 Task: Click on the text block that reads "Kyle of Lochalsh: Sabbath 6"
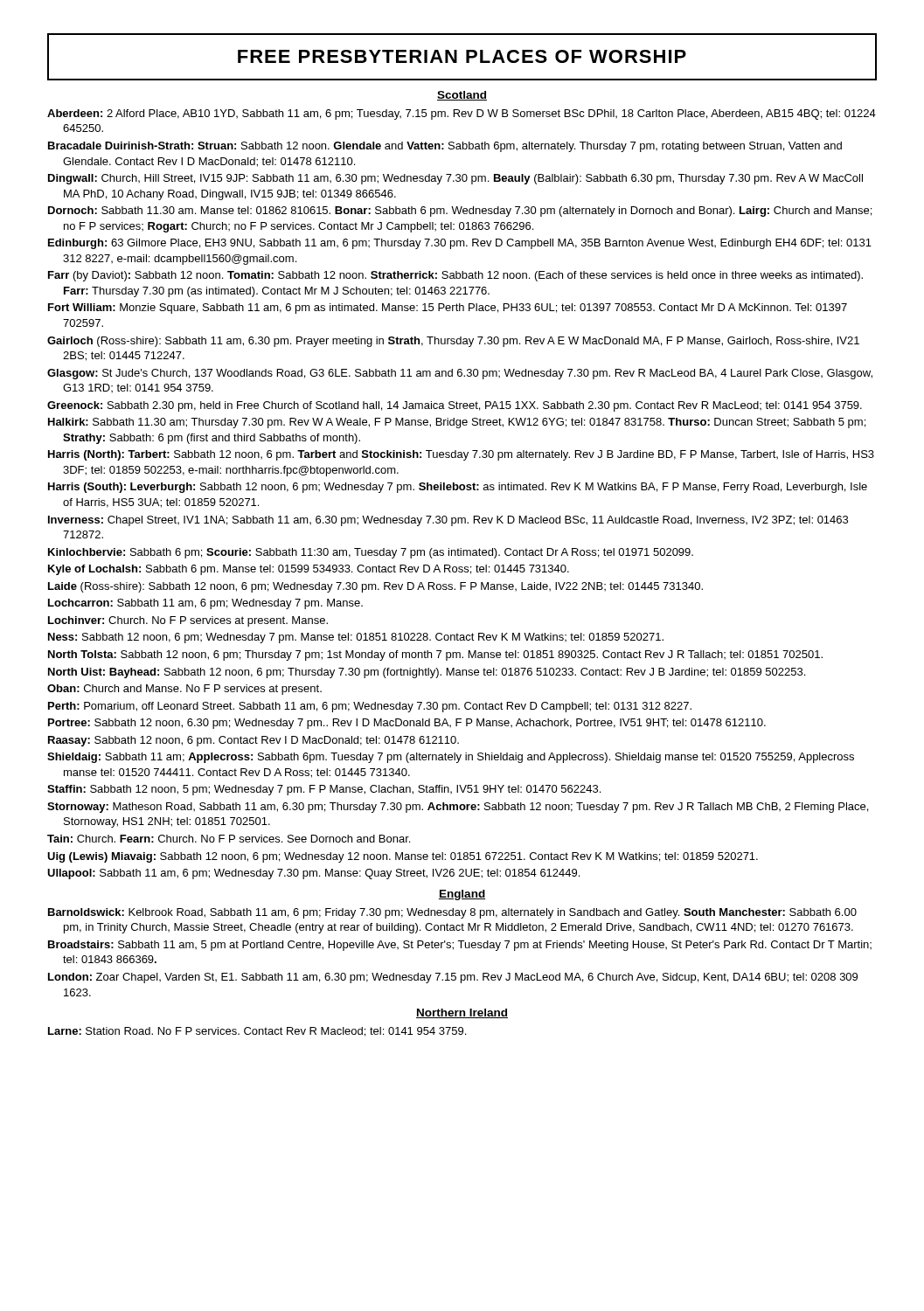point(308,569)
